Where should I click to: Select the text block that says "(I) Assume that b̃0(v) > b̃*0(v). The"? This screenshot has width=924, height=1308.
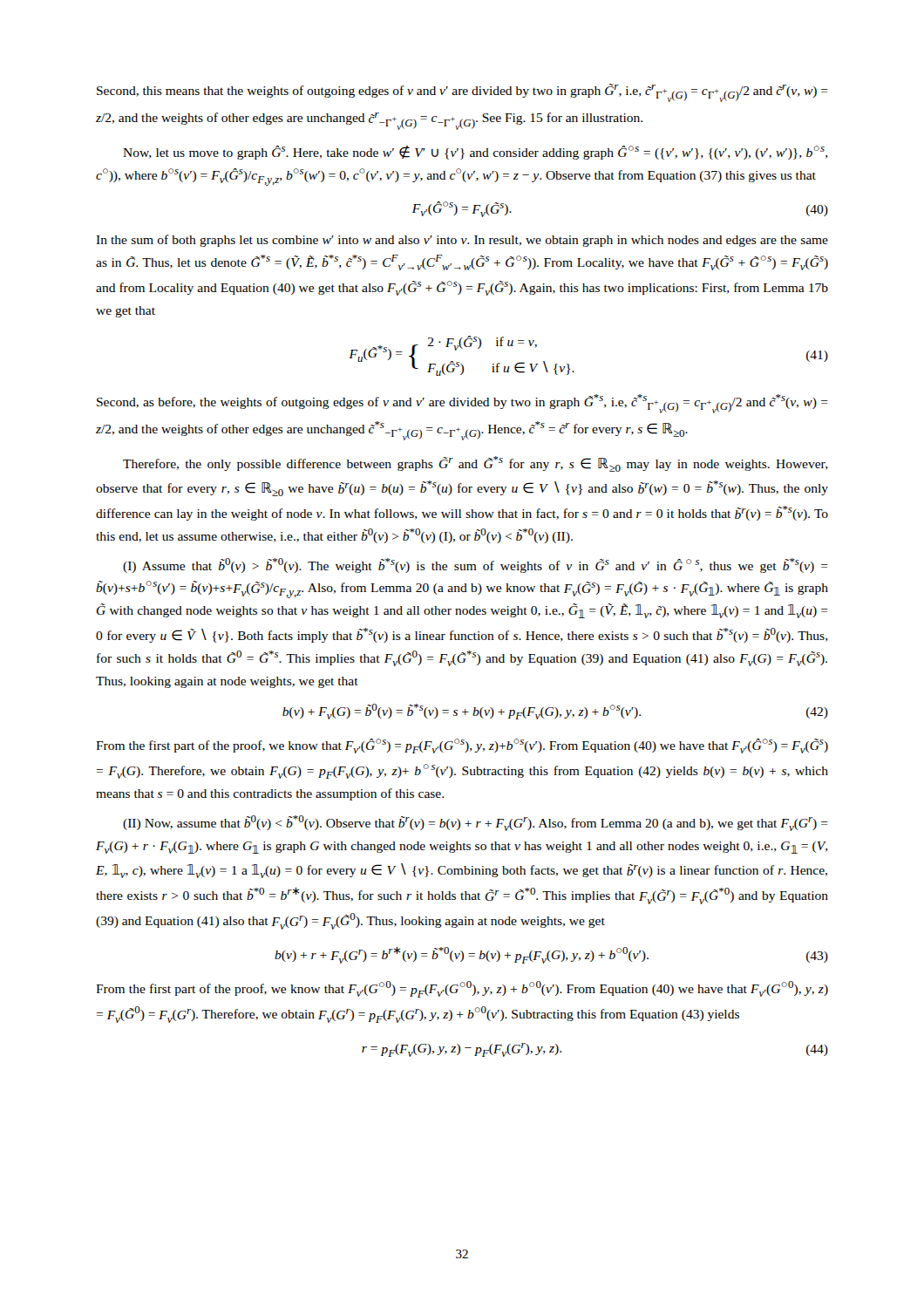(462, 622)
